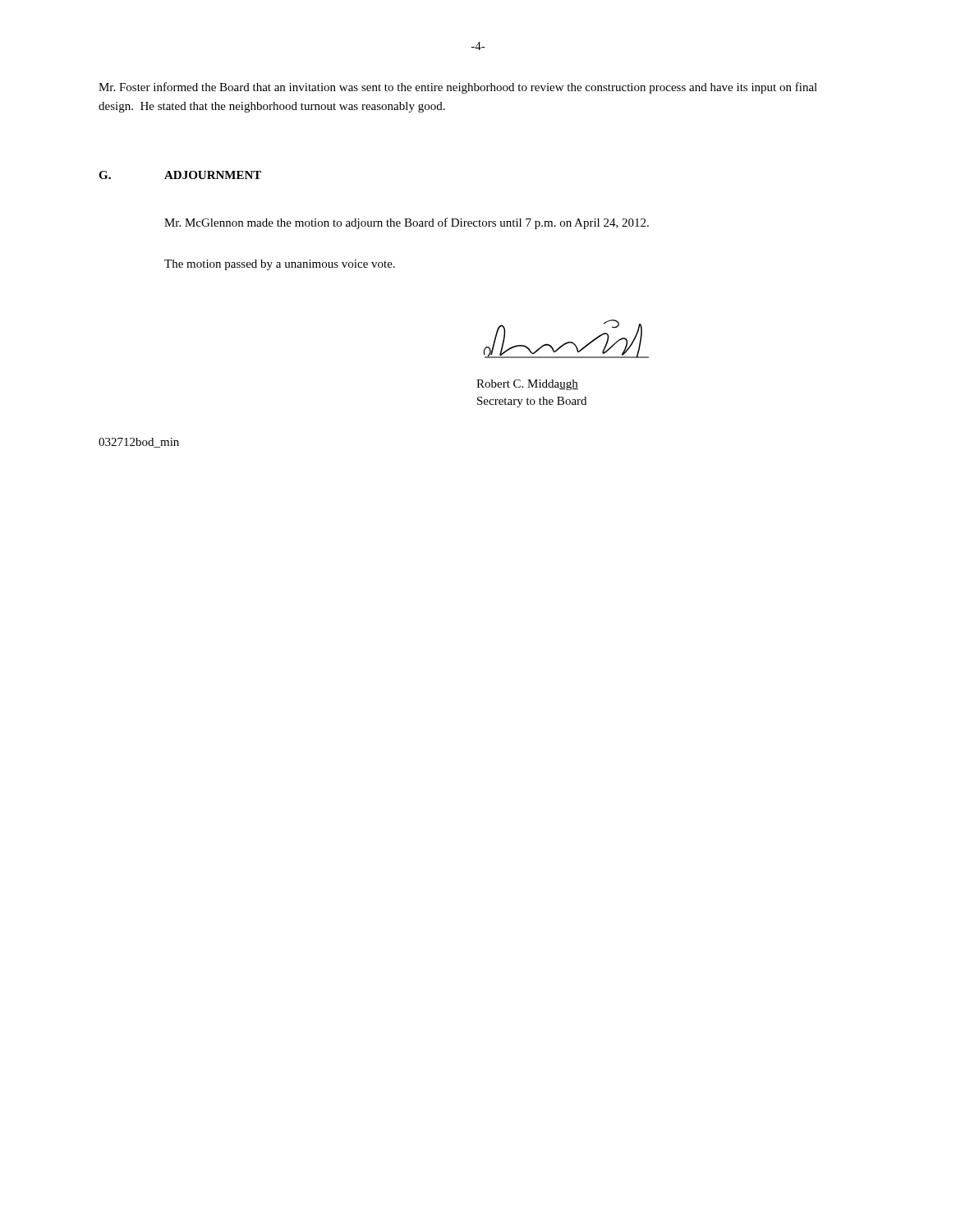Image resolution: width=956 pixels, height=1232 pixels.
Task: Locate the block of text that opens with "Mr. McGlennon made the motion to adjourn the"
Action: click(x=407, y=223)
